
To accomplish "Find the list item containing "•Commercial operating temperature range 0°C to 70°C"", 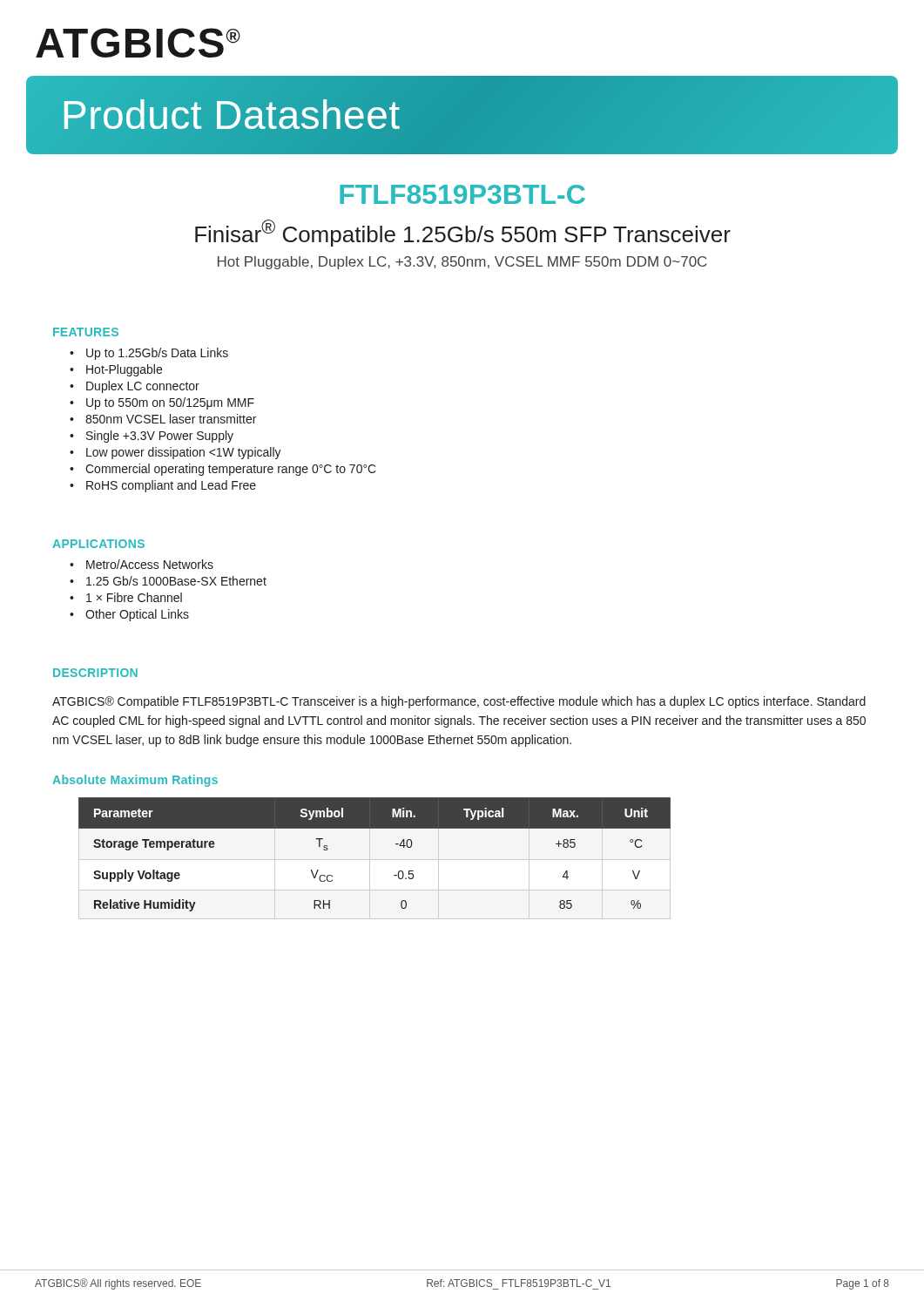I will (x=223, y=470).
